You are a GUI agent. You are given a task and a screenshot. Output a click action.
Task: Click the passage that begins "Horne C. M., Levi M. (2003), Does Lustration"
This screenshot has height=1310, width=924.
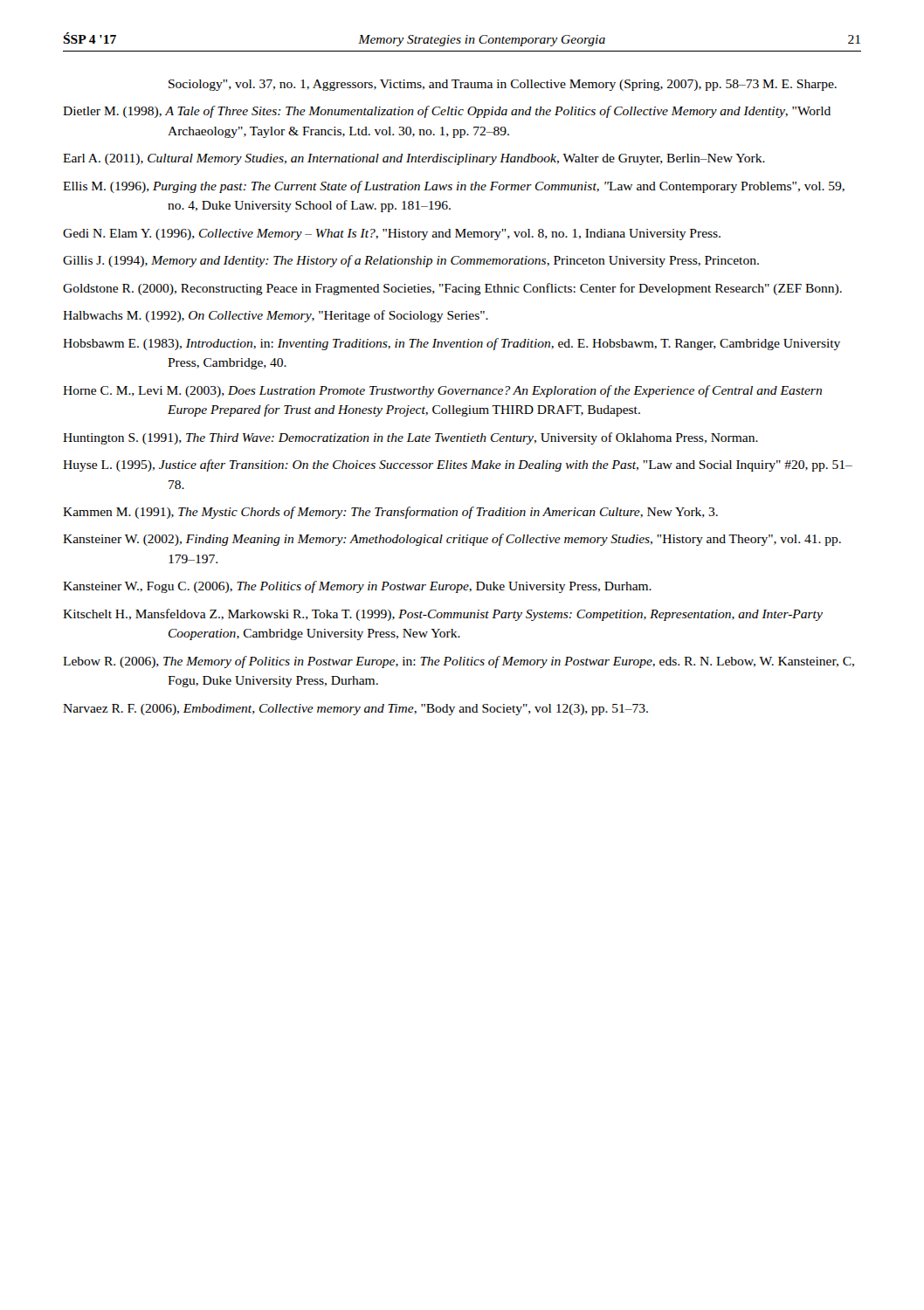pos(443,399)
